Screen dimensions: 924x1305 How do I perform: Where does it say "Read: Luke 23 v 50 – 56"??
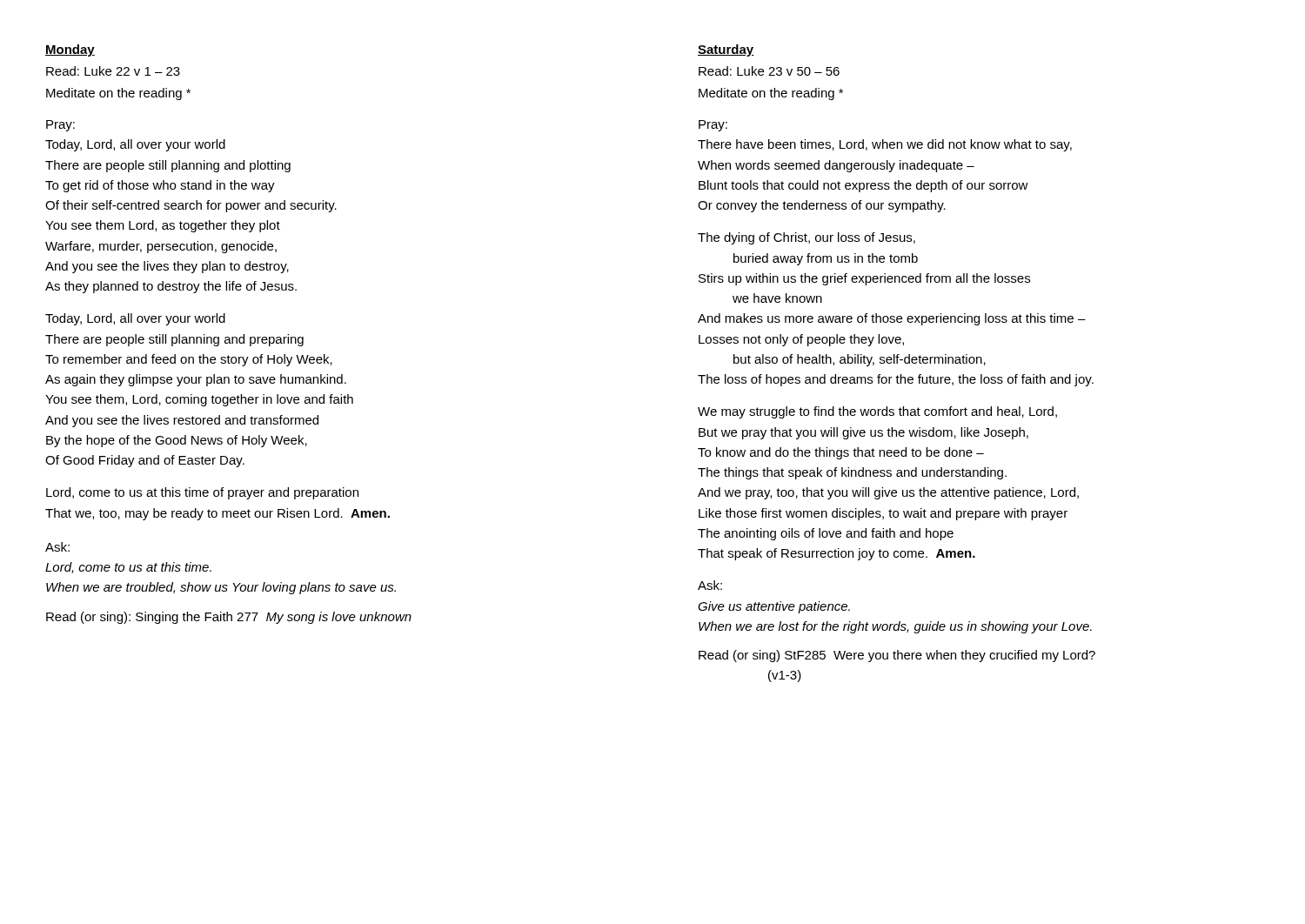(769, 71)
